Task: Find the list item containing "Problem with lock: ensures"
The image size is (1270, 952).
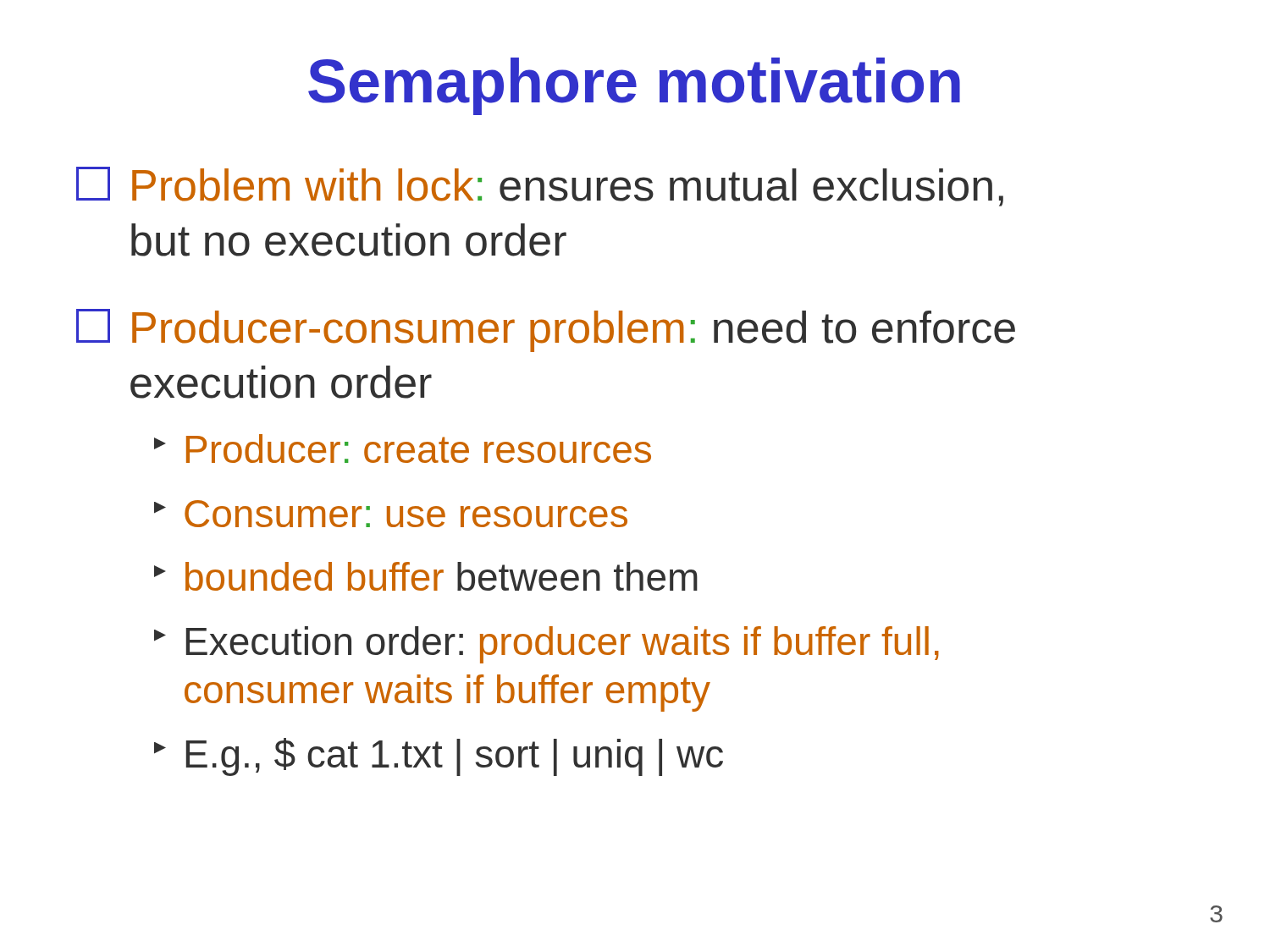Action: (542, 213)
